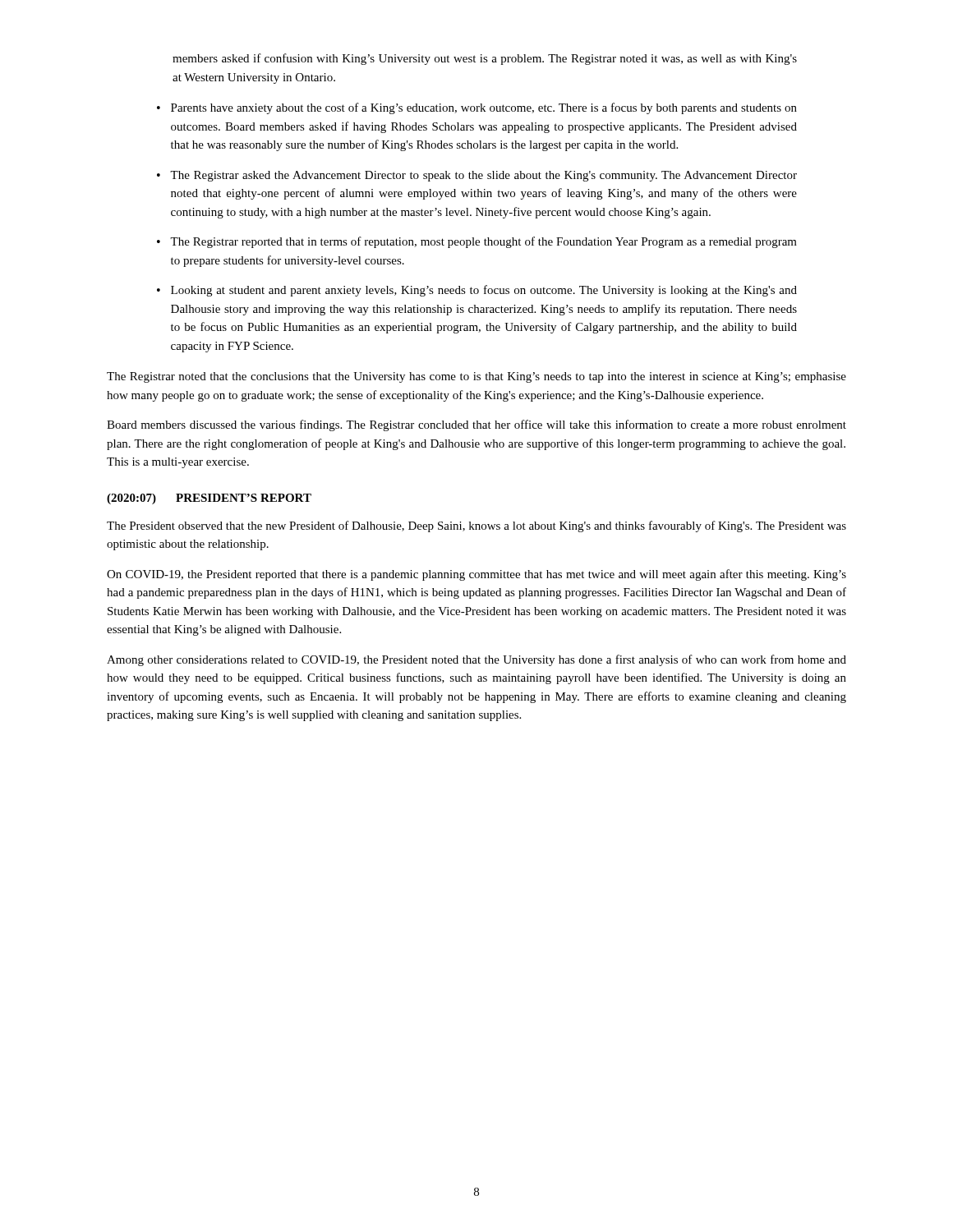Image resolution: width=953 pixels, height=1232 pixels.
Task: Locate the text block that reads "The Registrar noted that the conclusions"
Action: 476,385
